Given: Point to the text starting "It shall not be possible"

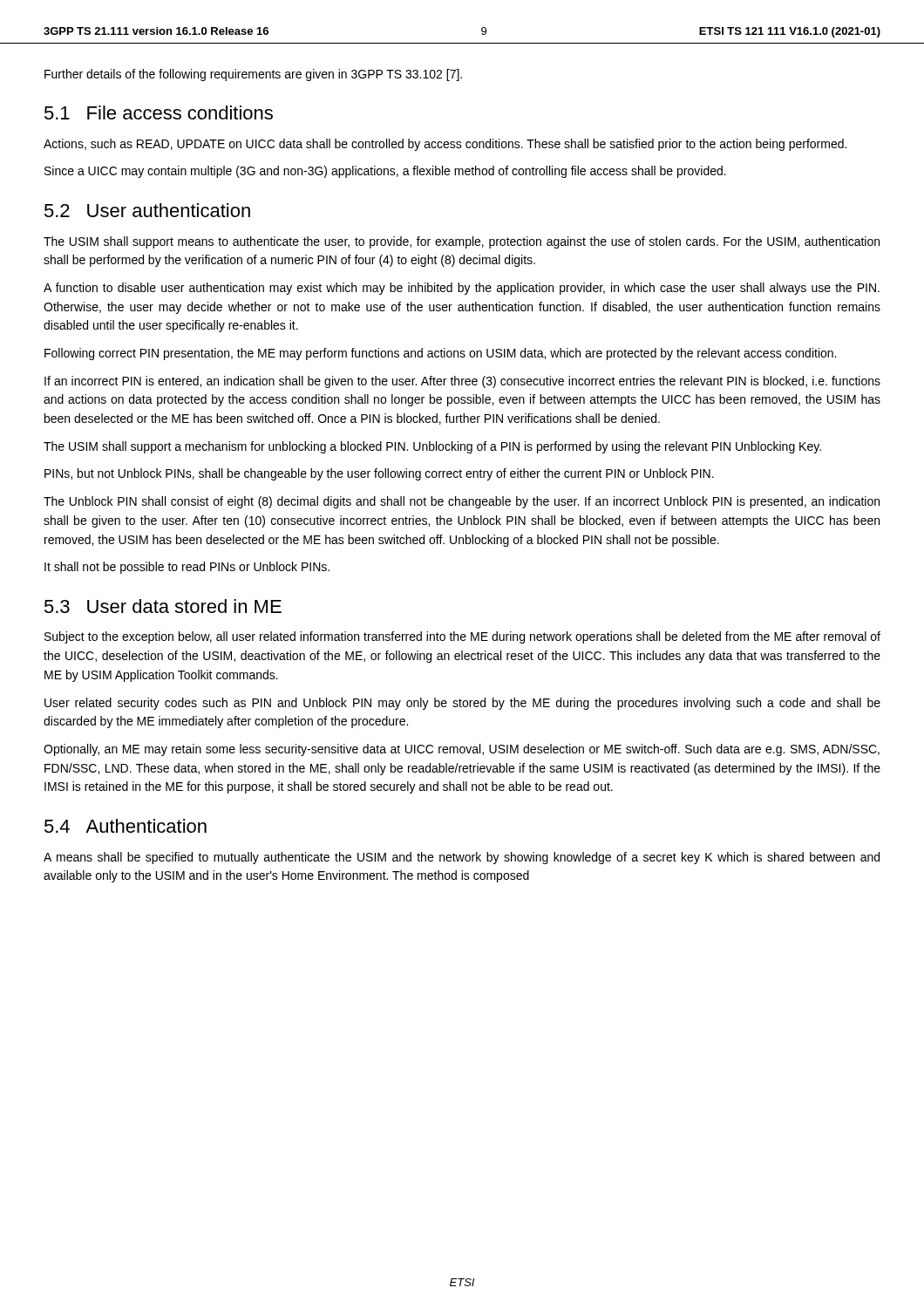Looking at the screenshot, I should (x=187, y=567).
